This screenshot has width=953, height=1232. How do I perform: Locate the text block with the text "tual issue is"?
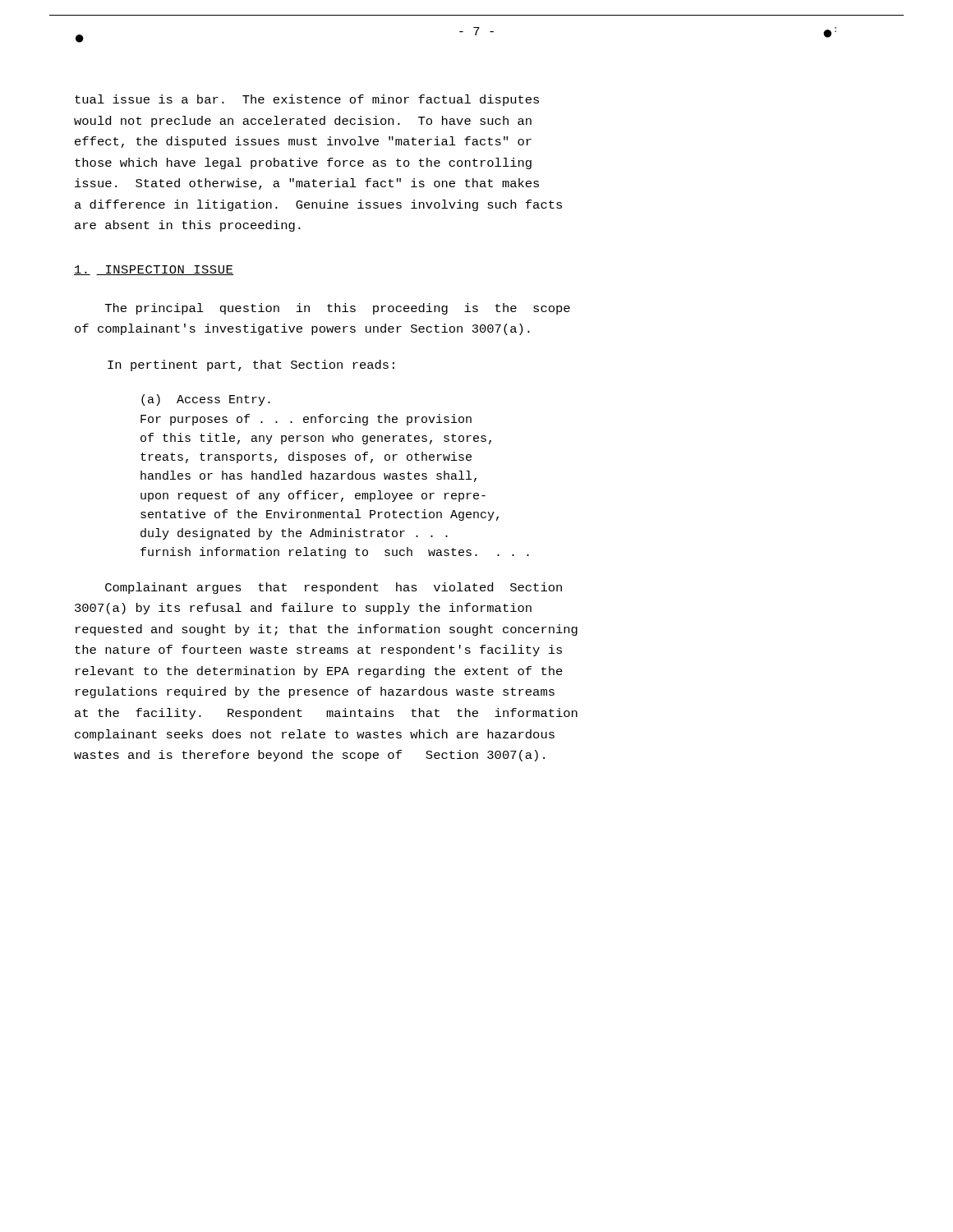point(318,163)
